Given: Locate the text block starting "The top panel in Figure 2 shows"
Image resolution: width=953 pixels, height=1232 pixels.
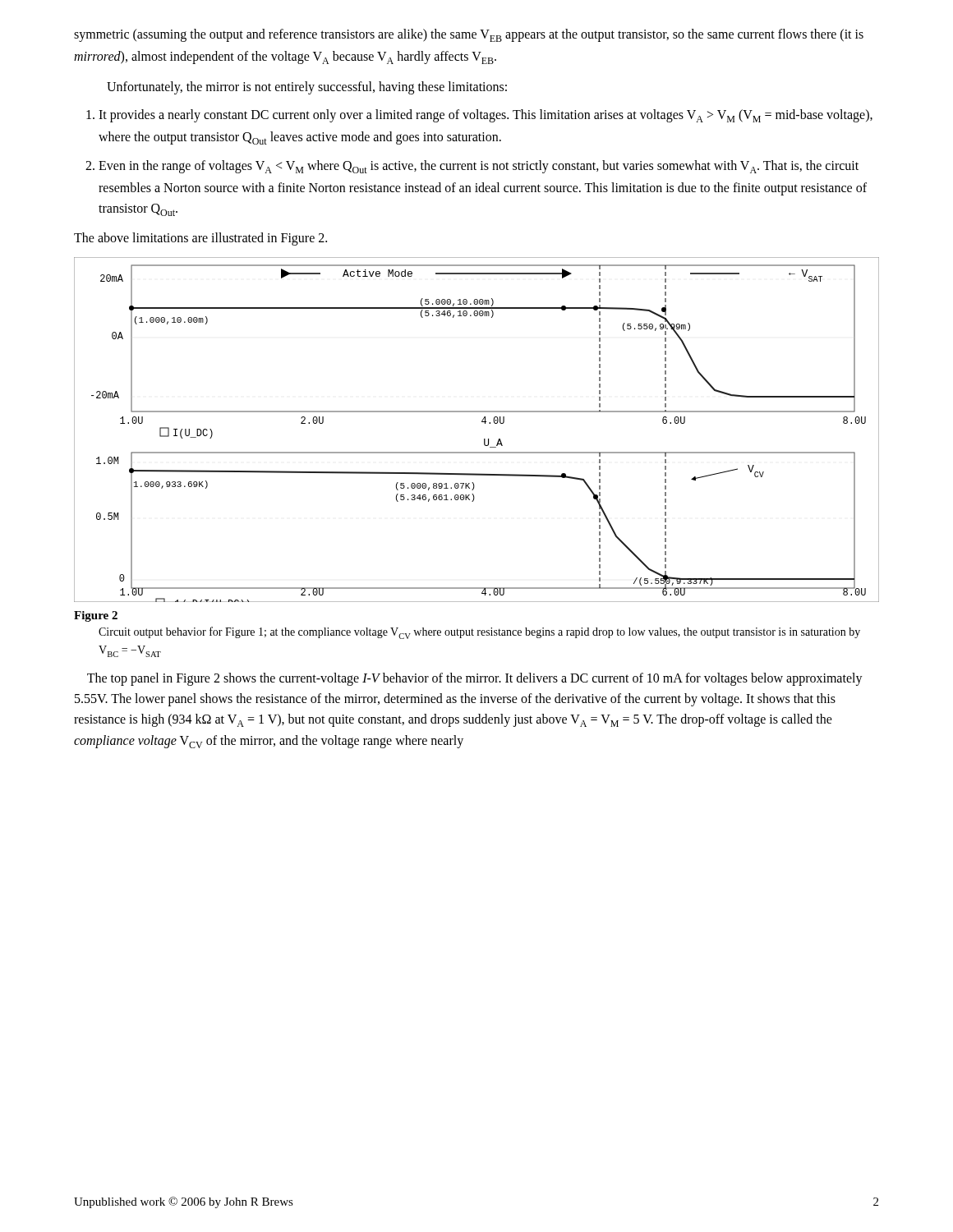Looking at the screenshot, I should tap(468, 711).
